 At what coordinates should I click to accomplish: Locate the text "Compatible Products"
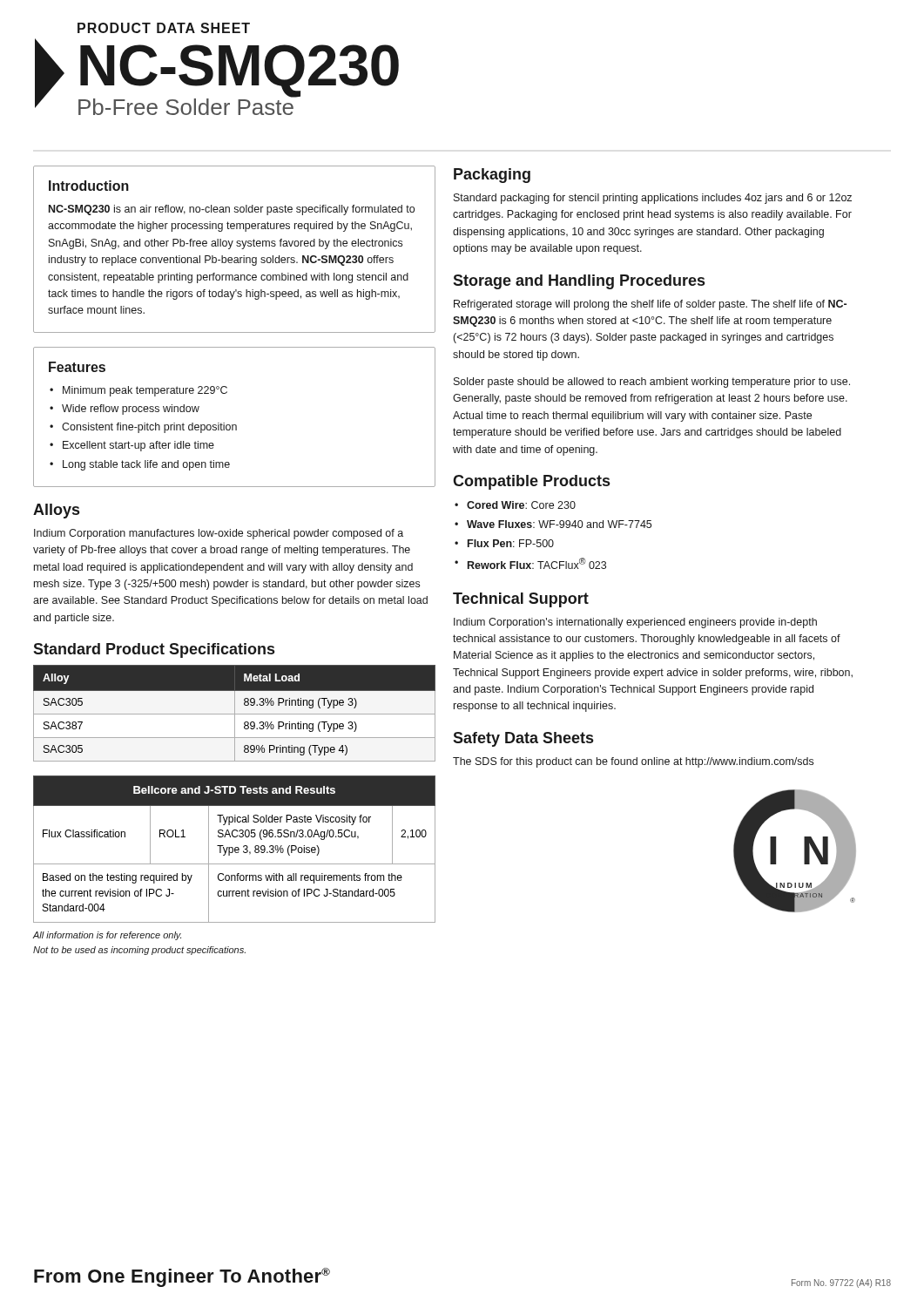coord(532,481)
